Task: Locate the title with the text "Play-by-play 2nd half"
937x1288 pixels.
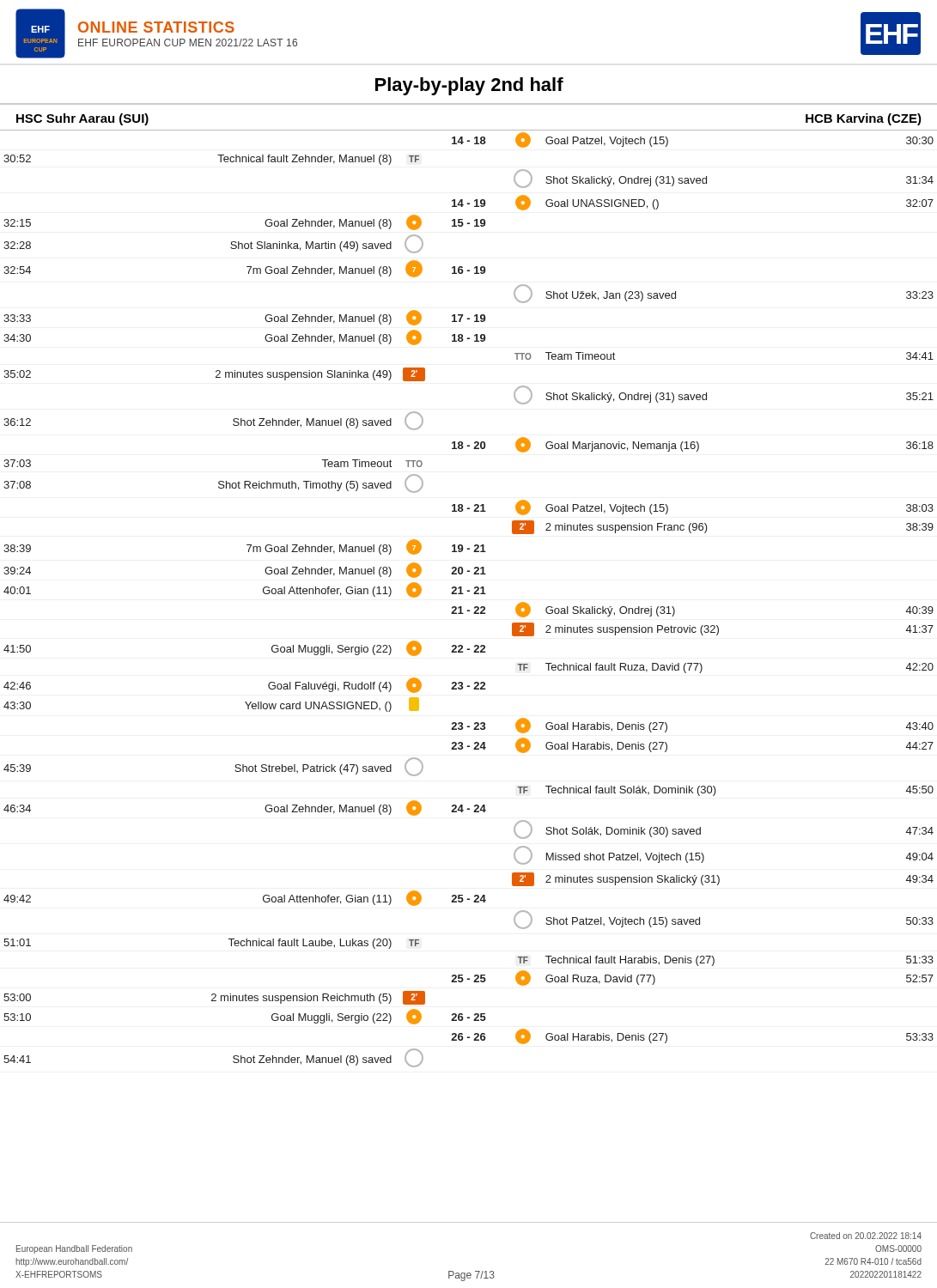Action: pyautogui.click(x=468, y=85)
